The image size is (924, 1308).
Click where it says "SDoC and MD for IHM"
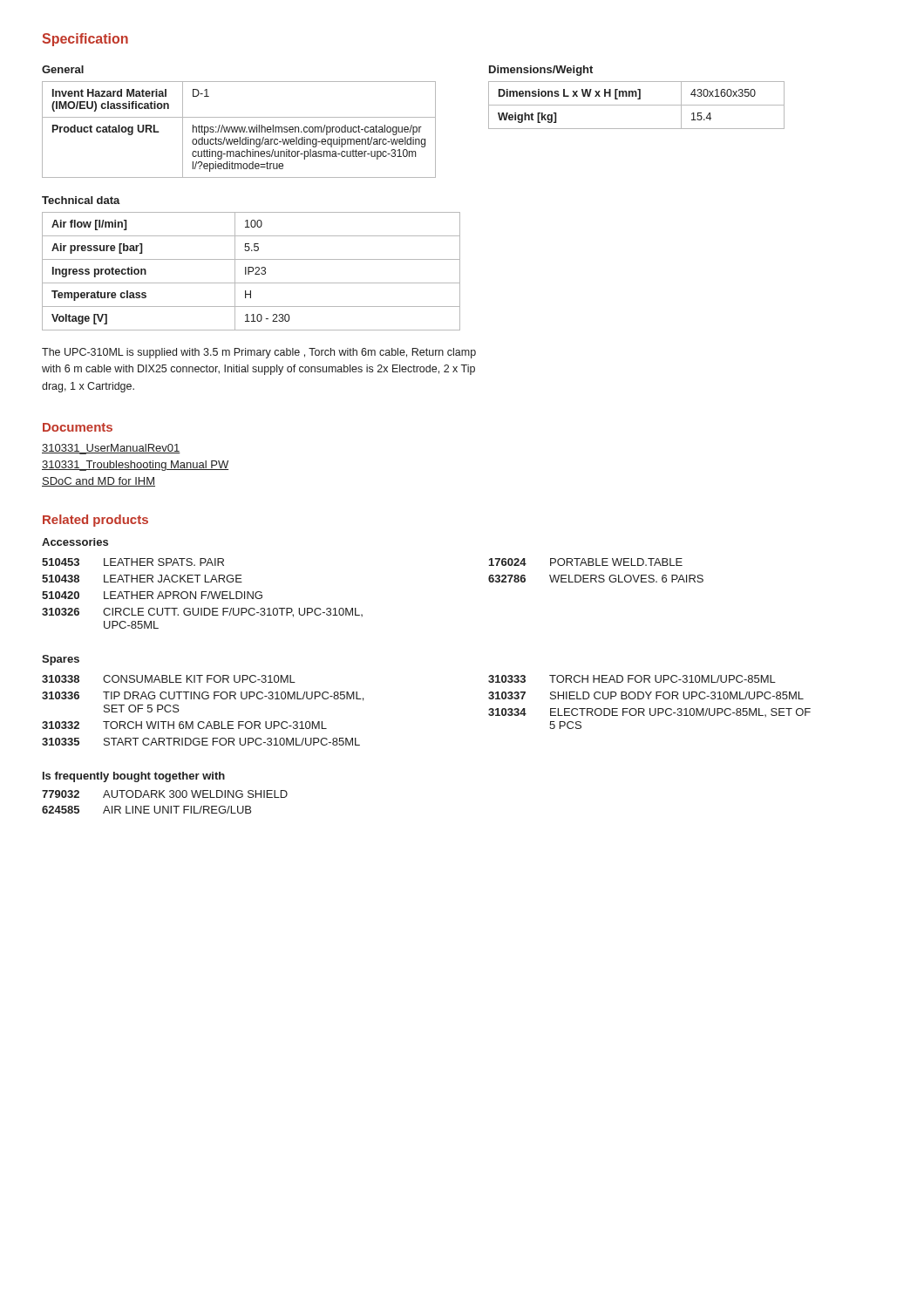pos(99,481)
